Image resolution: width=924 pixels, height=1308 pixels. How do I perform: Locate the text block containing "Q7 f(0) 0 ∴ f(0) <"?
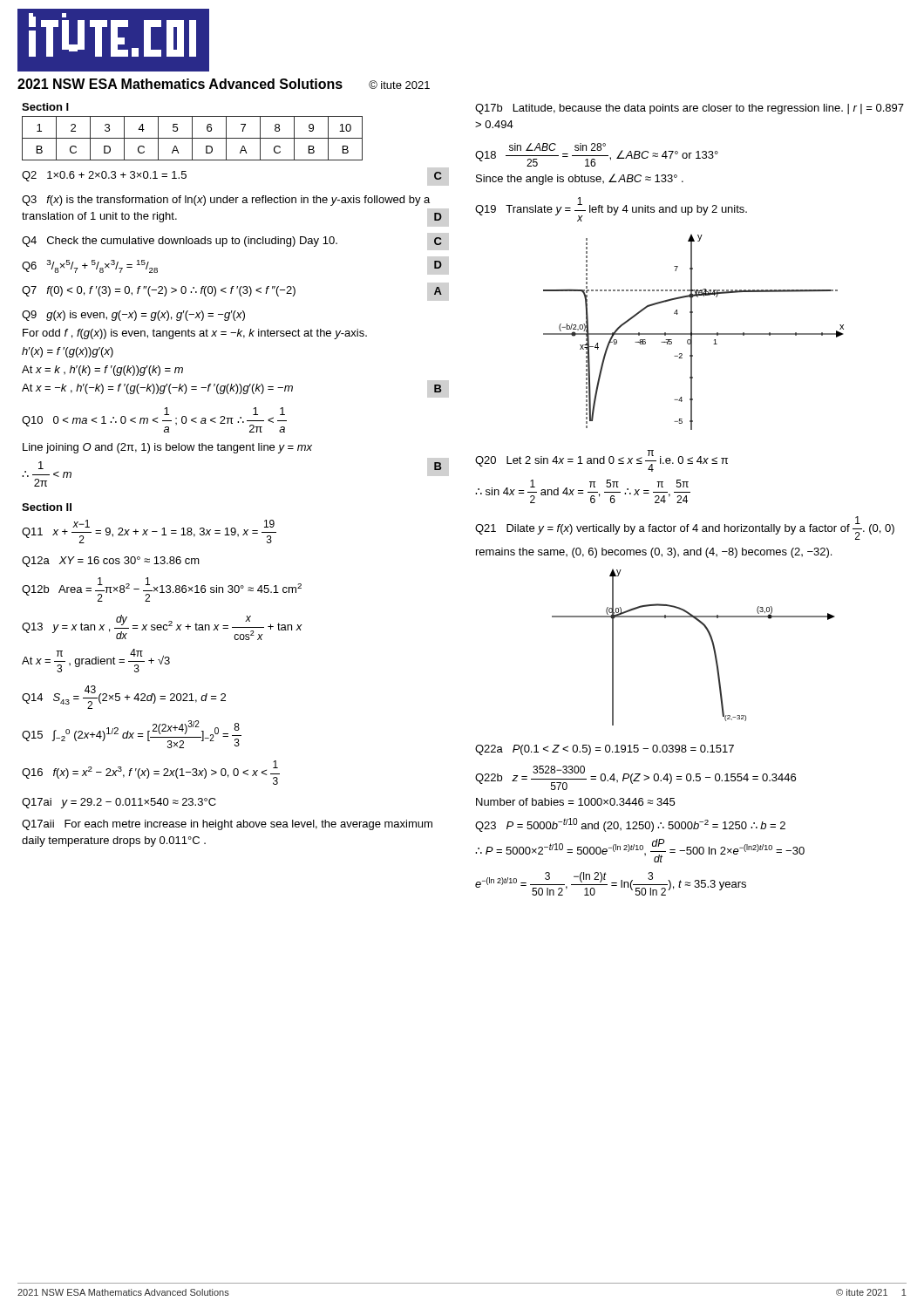235,292
